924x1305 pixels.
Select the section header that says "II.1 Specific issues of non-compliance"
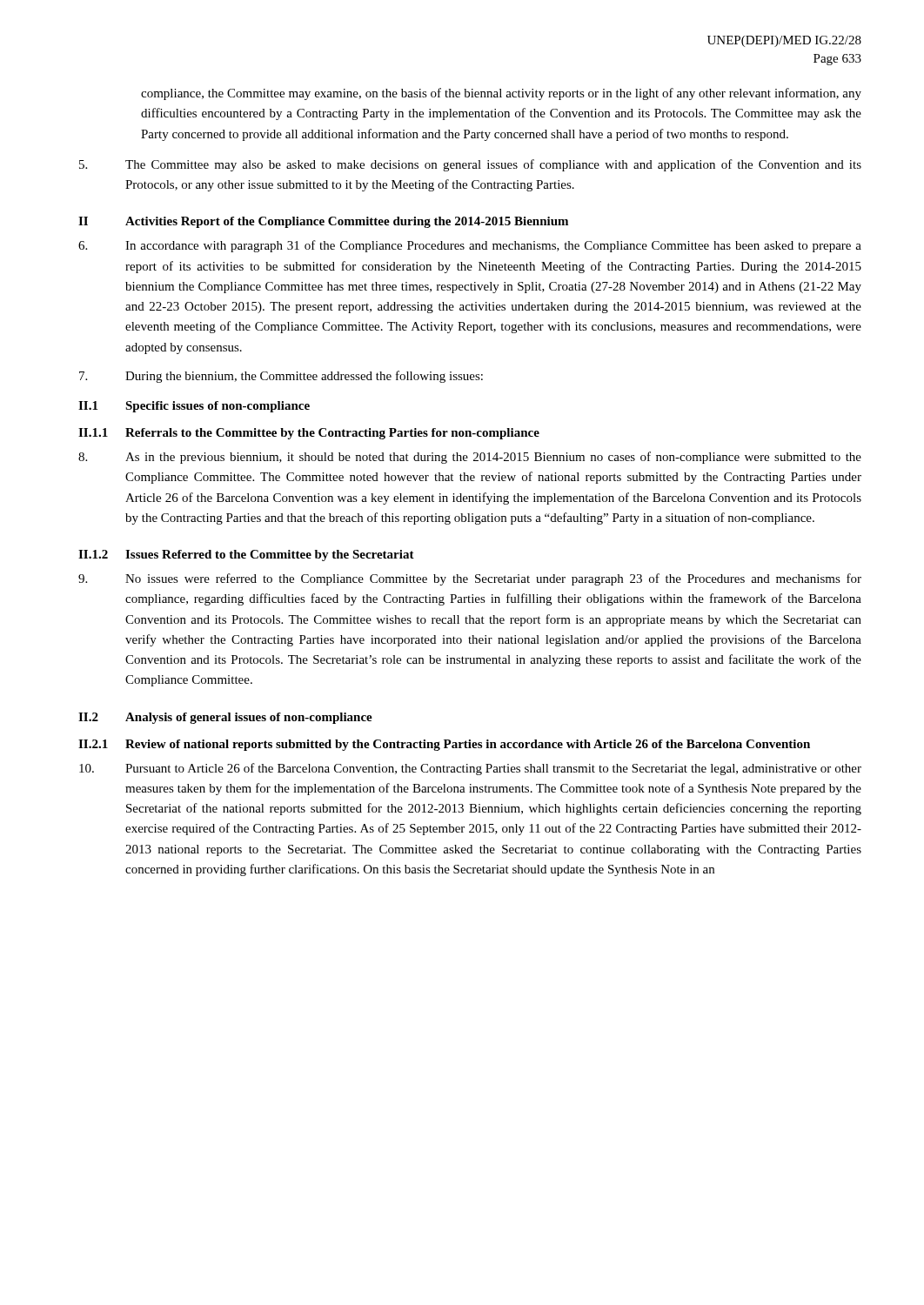click(x=194, y=407)
